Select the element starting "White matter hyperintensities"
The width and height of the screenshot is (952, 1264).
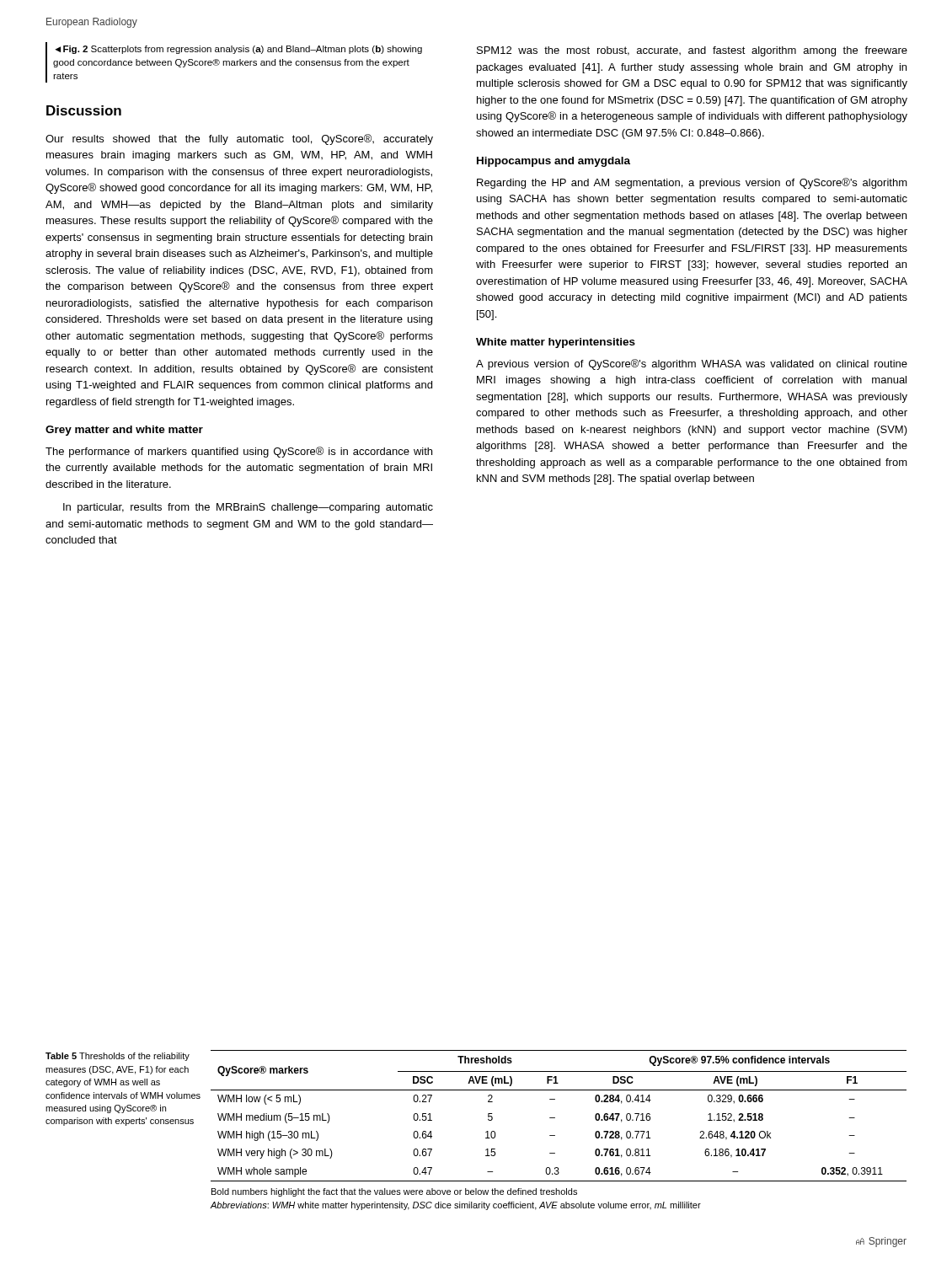click(x=556, y=342)
